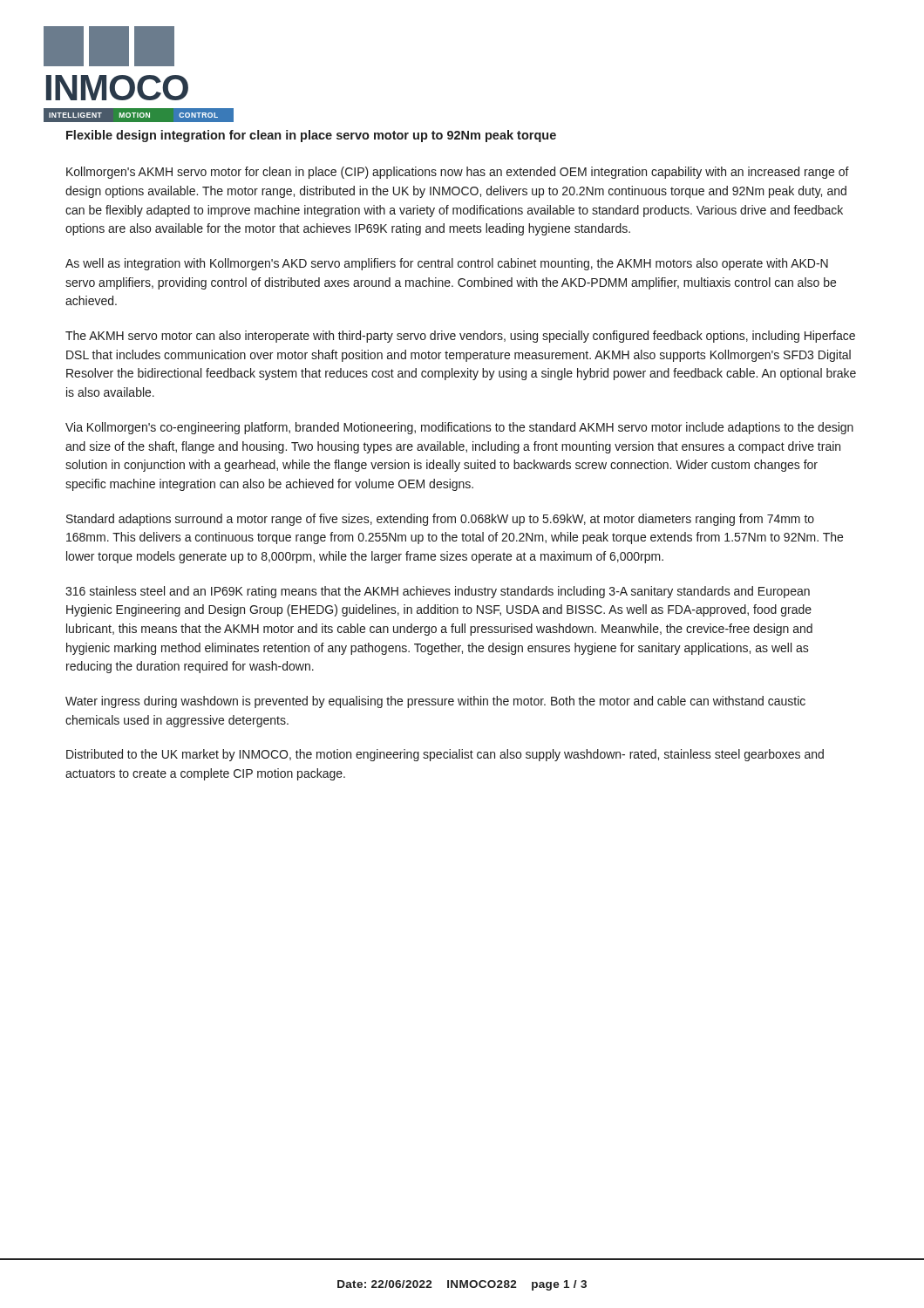Click on the block starting "Flexible design integration for clean in place servo"
This screenshot has width=924, height=1308.
coord(311,135)
